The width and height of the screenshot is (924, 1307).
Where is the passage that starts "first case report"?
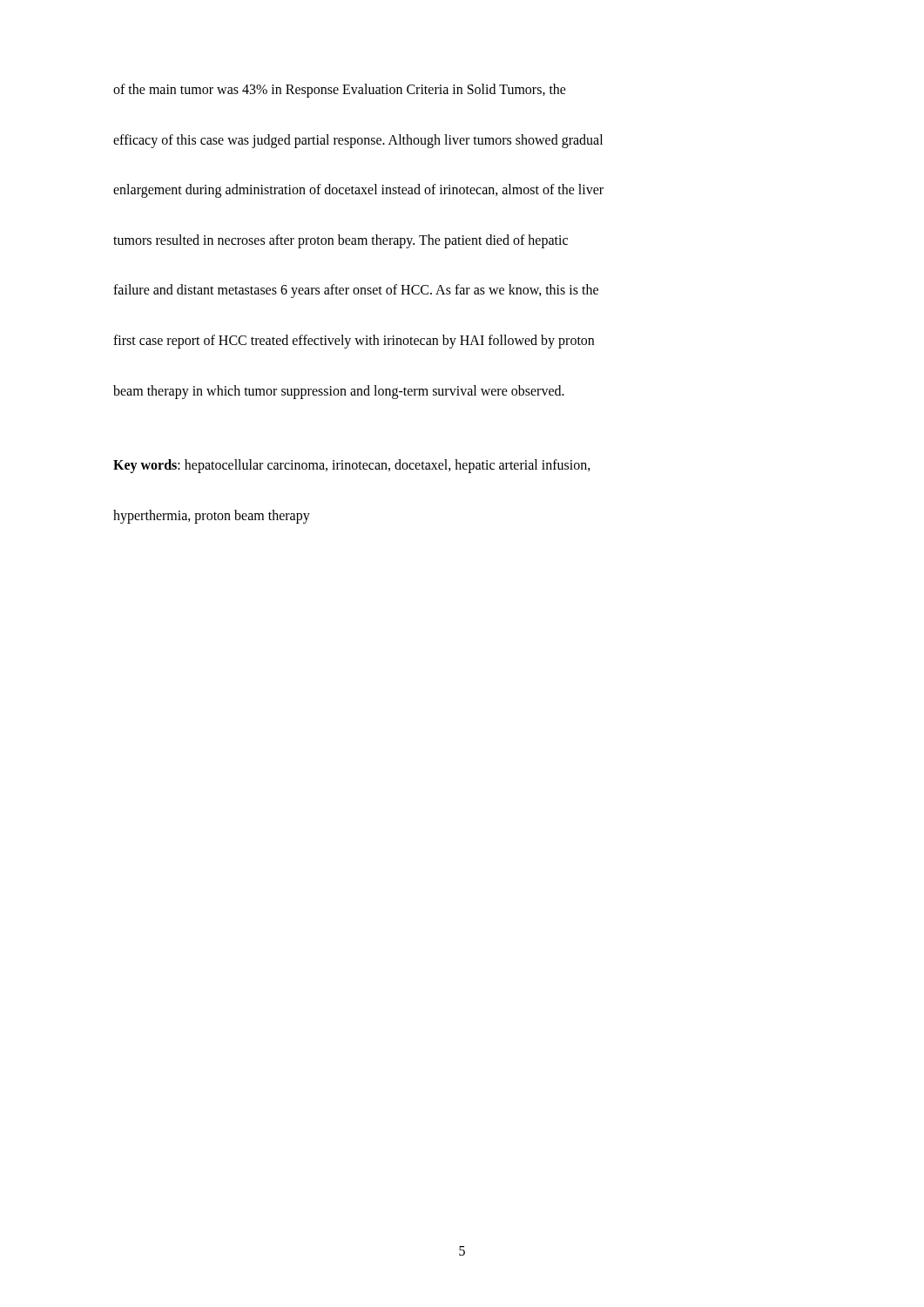coord(354,340)
